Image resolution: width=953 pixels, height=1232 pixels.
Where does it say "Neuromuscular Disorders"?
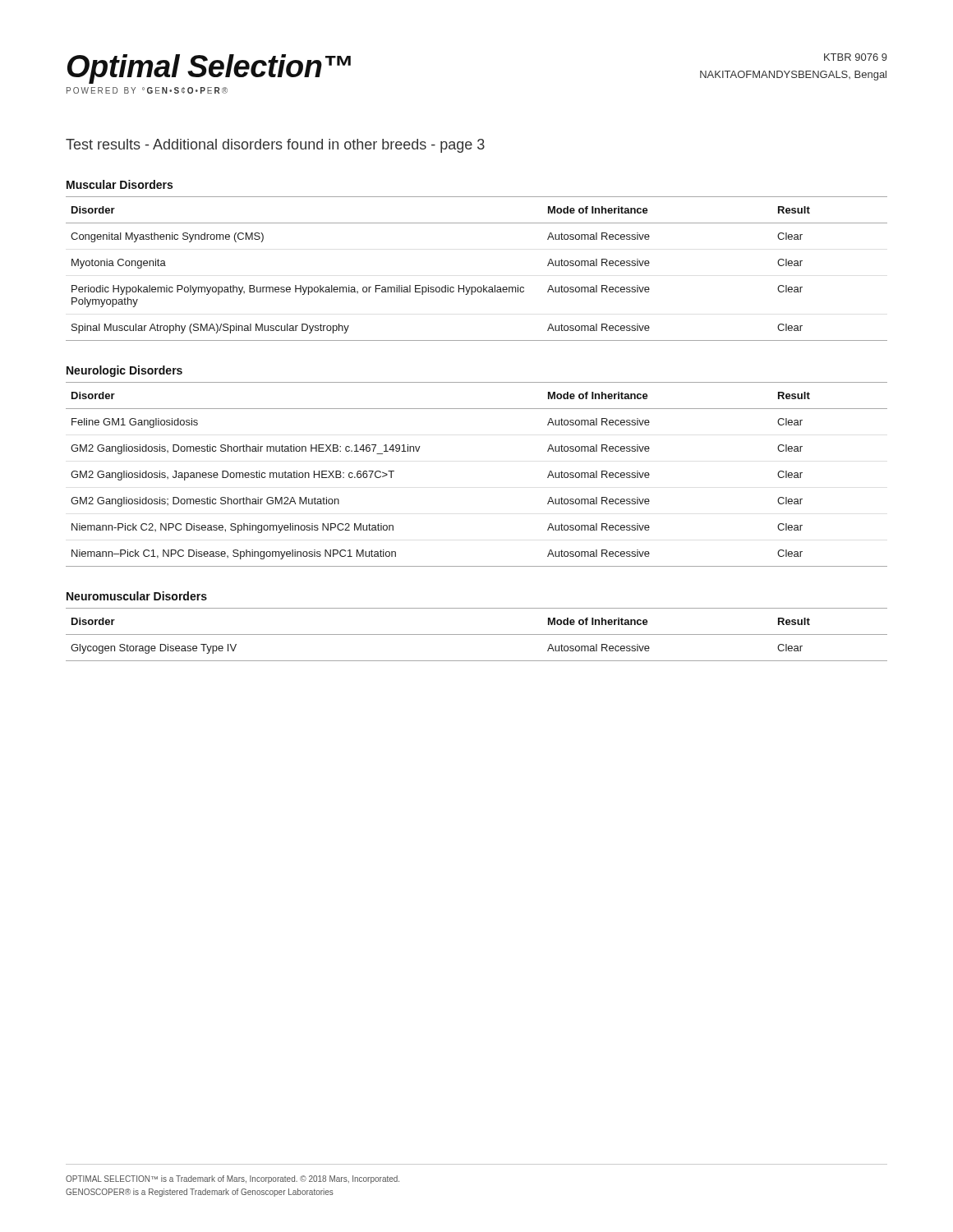pyautogui.click(x=136, y=596)
